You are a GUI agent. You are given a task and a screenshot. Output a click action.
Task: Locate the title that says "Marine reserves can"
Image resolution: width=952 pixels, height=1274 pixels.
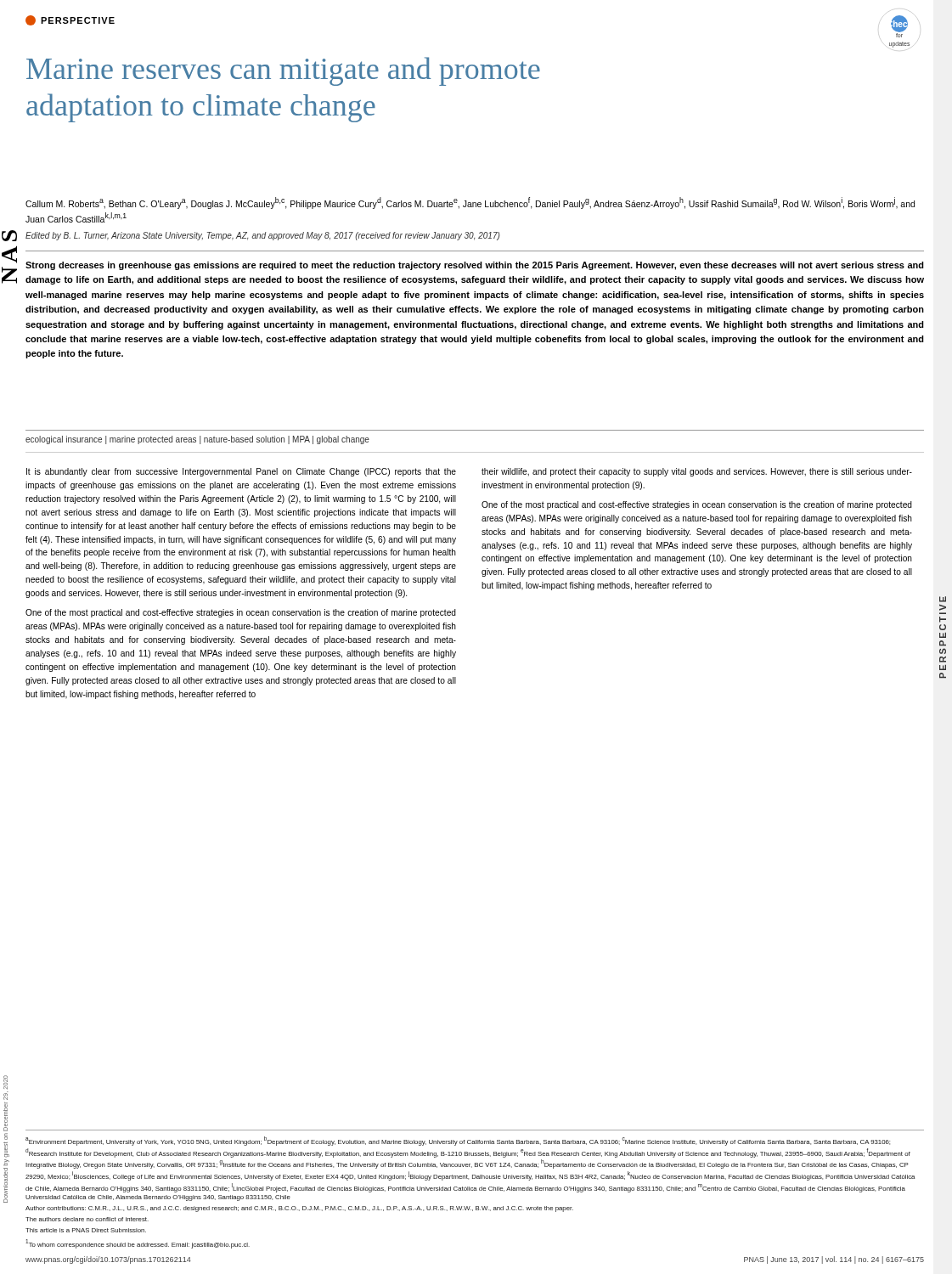(x=348, y=88)
